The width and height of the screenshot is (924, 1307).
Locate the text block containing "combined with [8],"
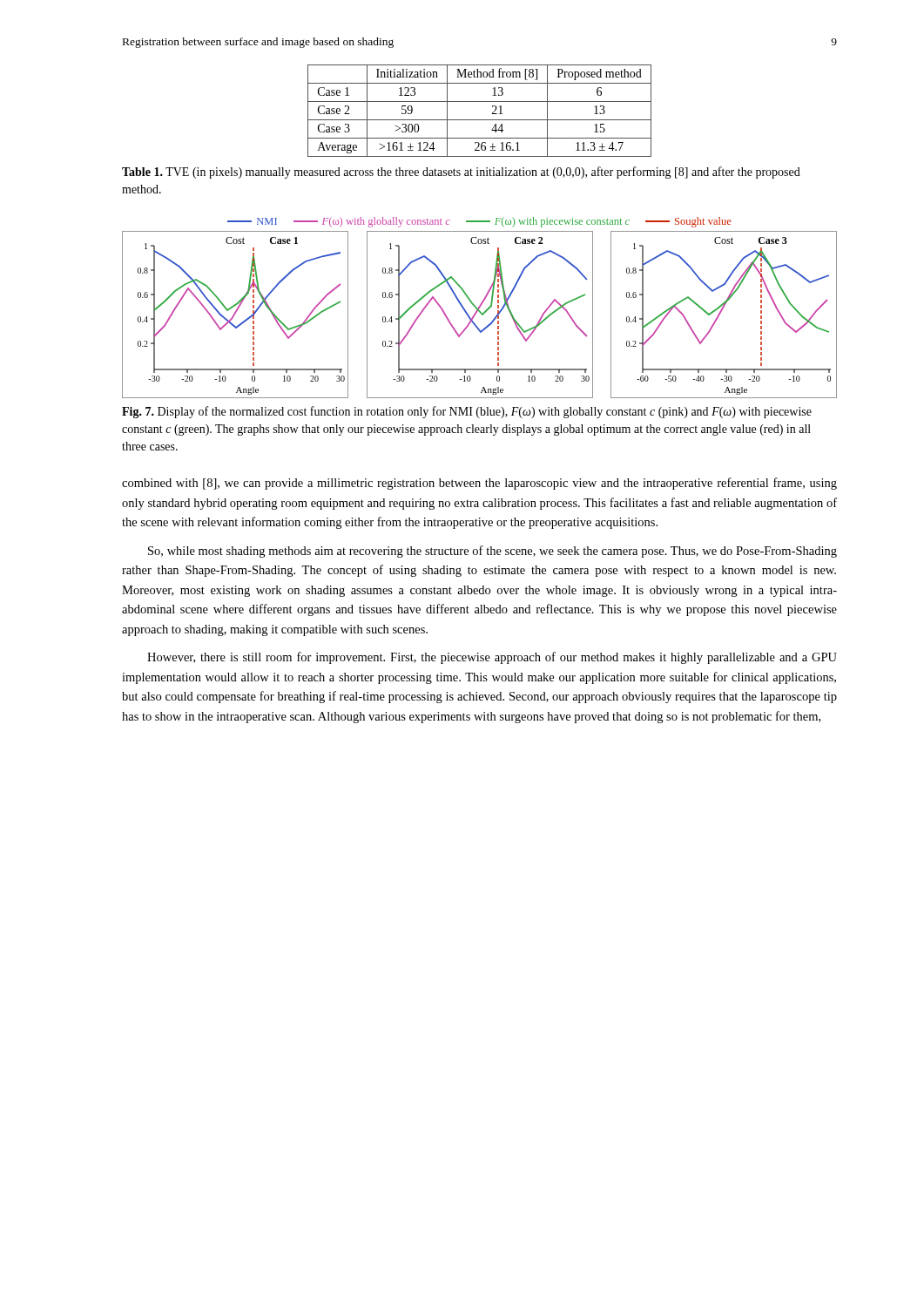point(479,503)
